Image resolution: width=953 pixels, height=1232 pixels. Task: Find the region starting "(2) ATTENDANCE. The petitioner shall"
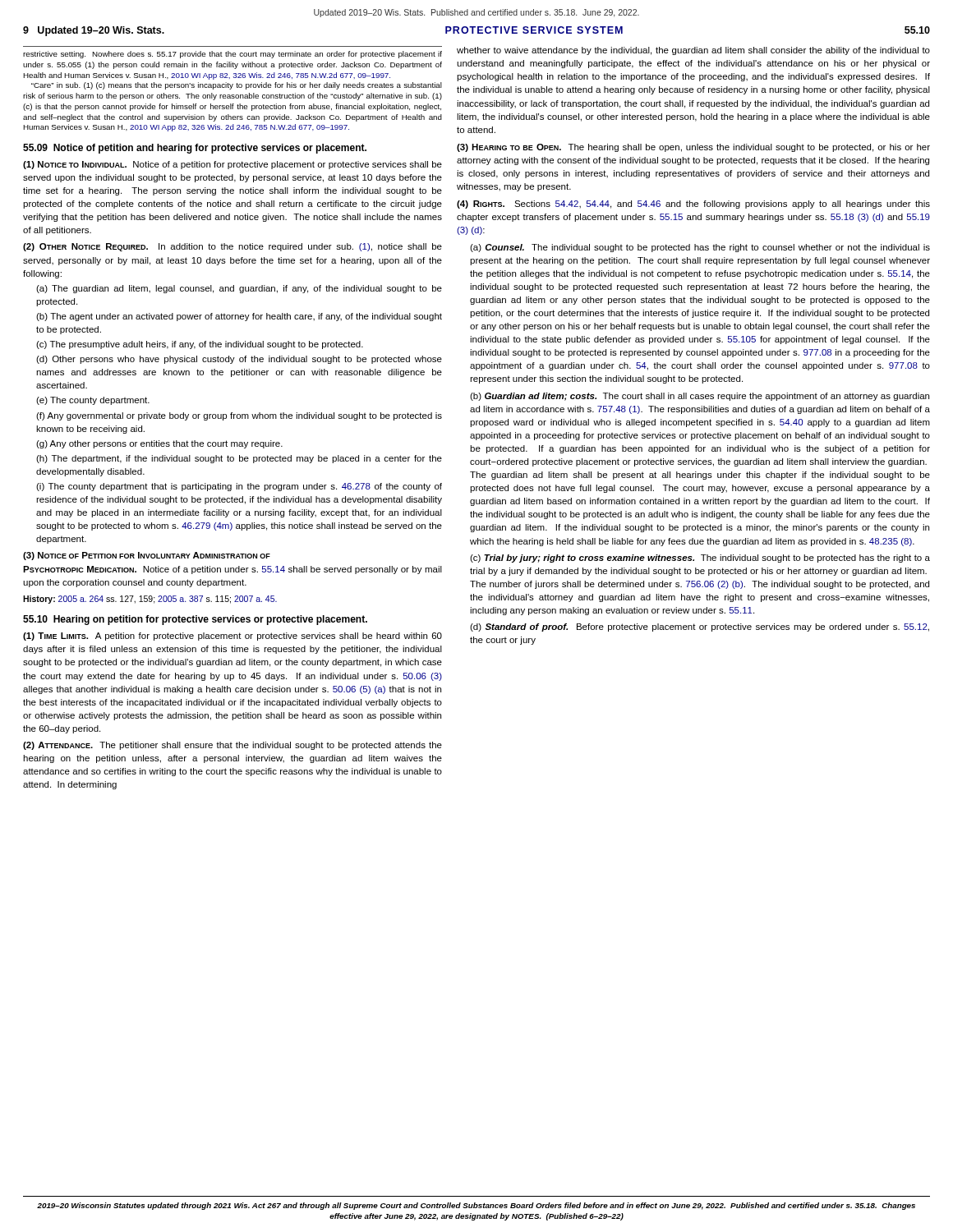232,765
